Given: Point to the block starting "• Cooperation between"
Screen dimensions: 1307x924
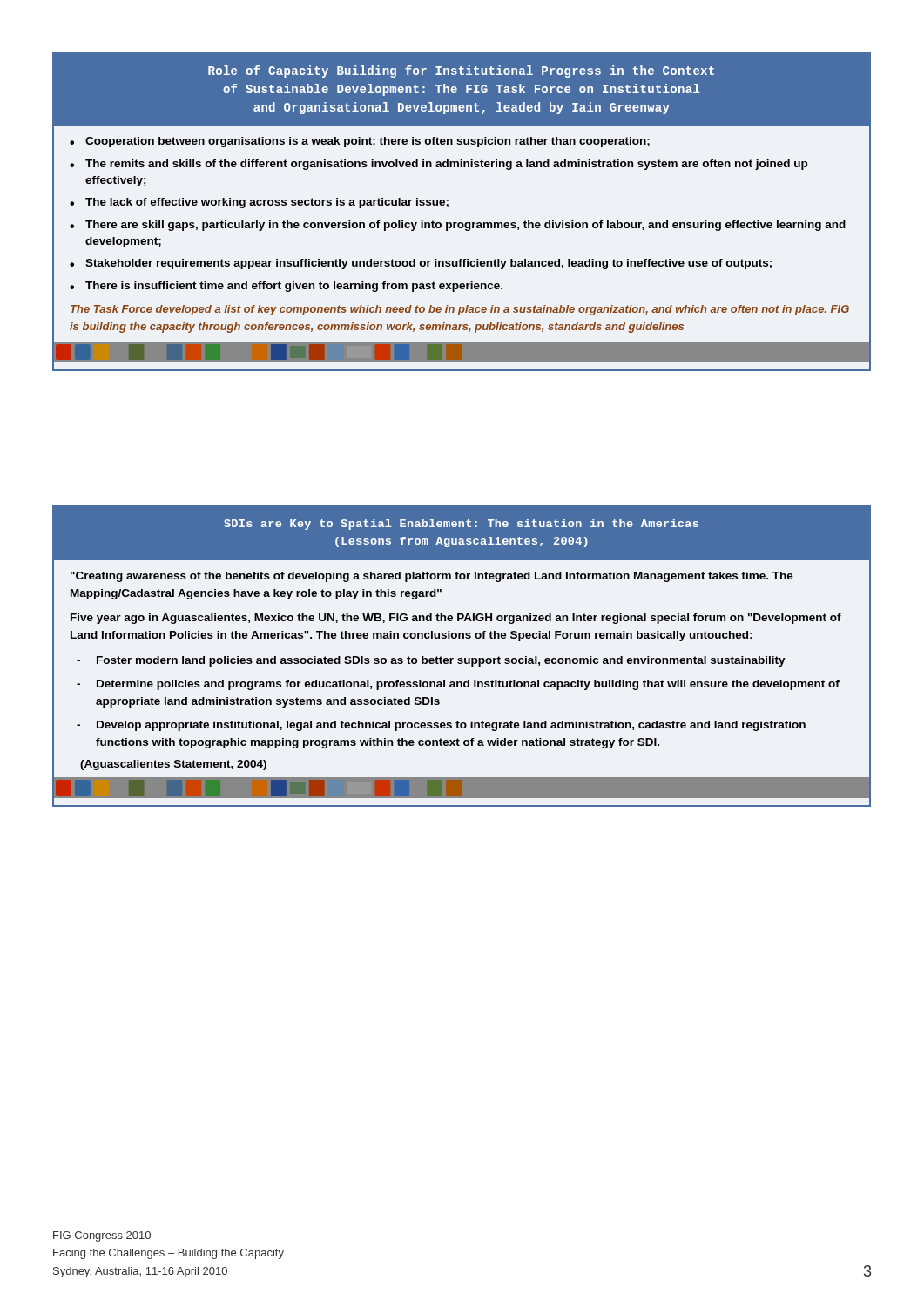Looking at the screenshot, I should 360,142.
